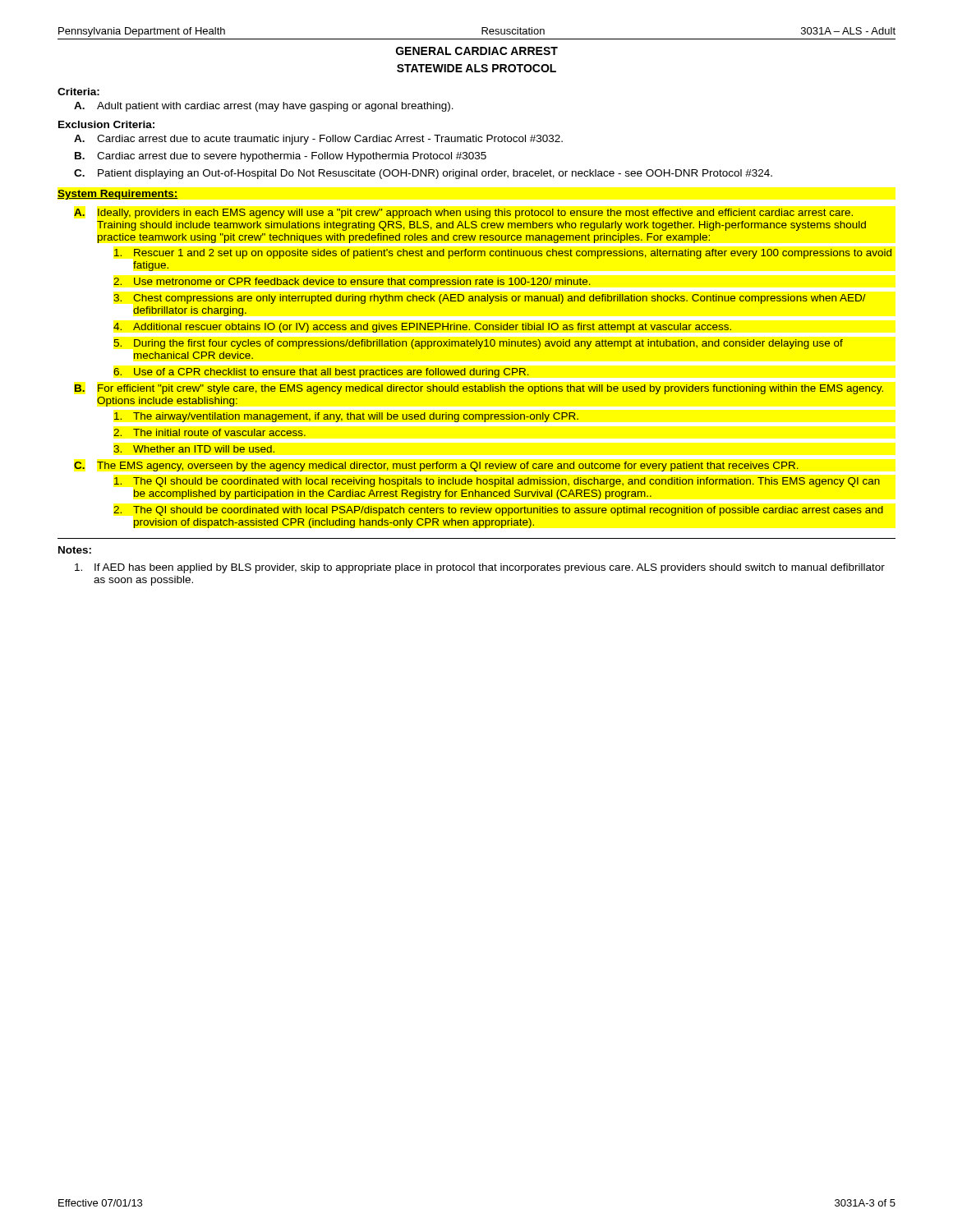Where is the passage that starts "2. The QI should"?

tap(504, 516)
